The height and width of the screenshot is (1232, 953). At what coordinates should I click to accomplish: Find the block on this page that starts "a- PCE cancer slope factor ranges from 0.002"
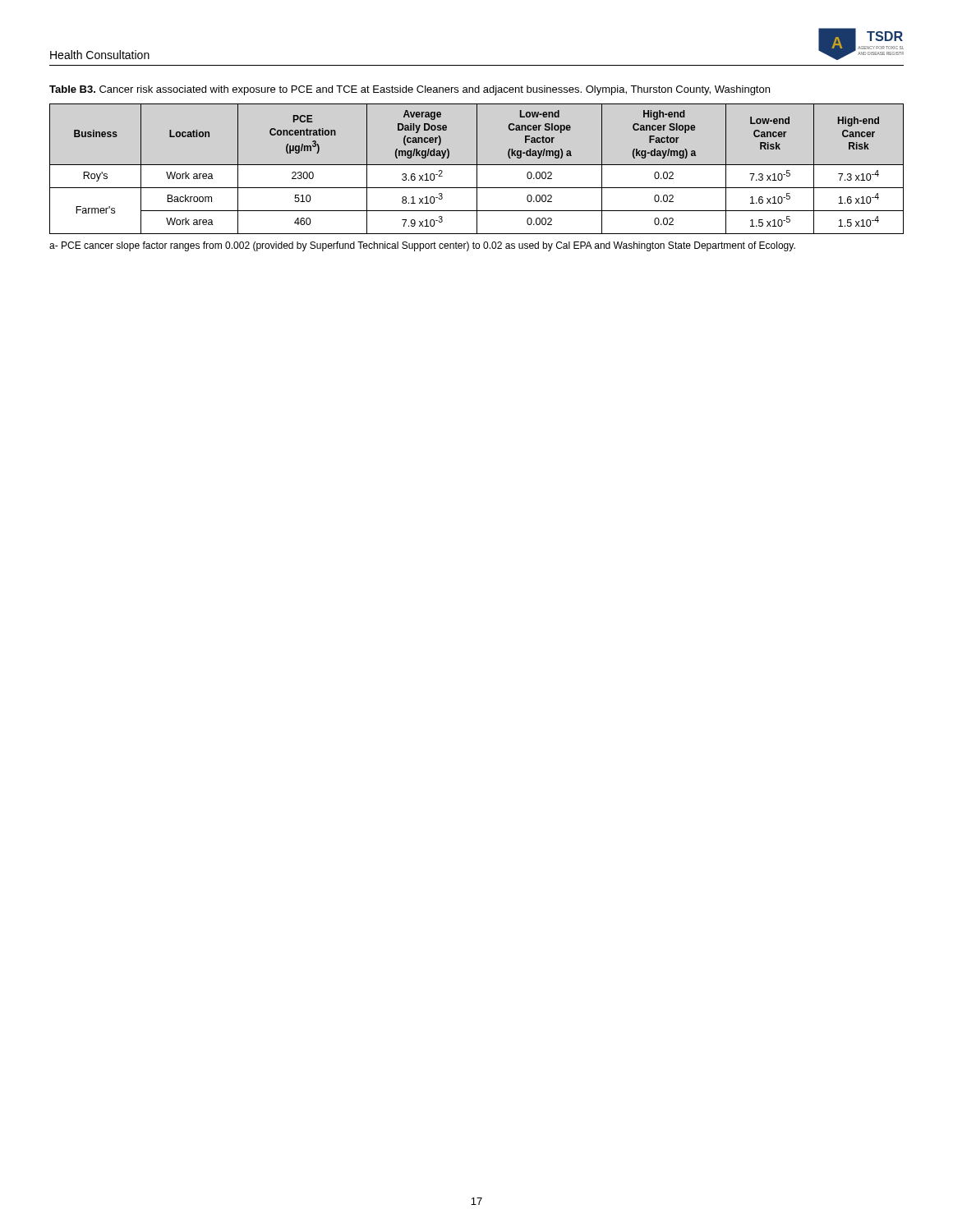pyautogui.click(x=423, y=246)
